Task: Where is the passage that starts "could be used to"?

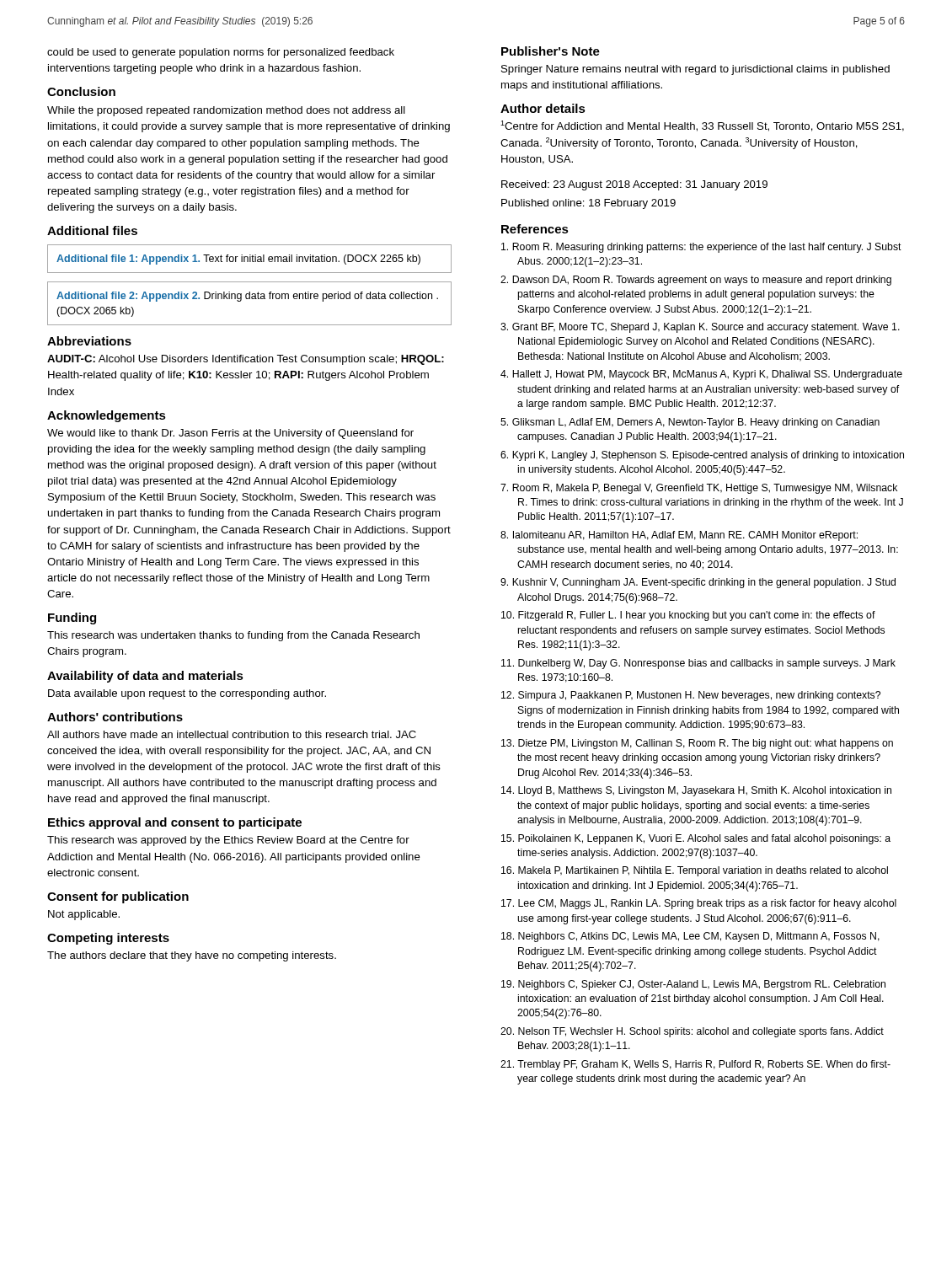Action: click(221, 60)
